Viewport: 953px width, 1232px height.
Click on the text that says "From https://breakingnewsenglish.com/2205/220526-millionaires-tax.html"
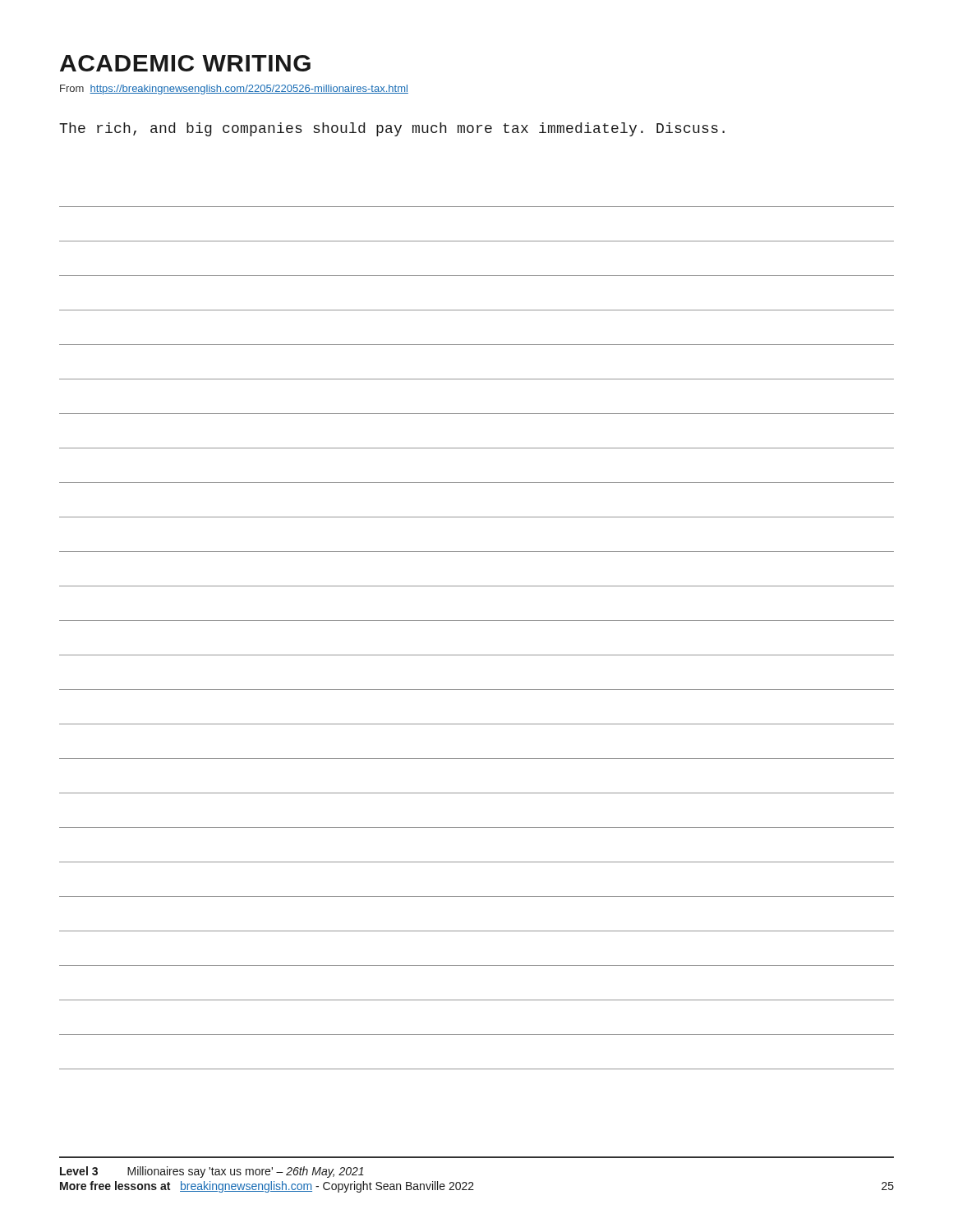pos(234,88)
